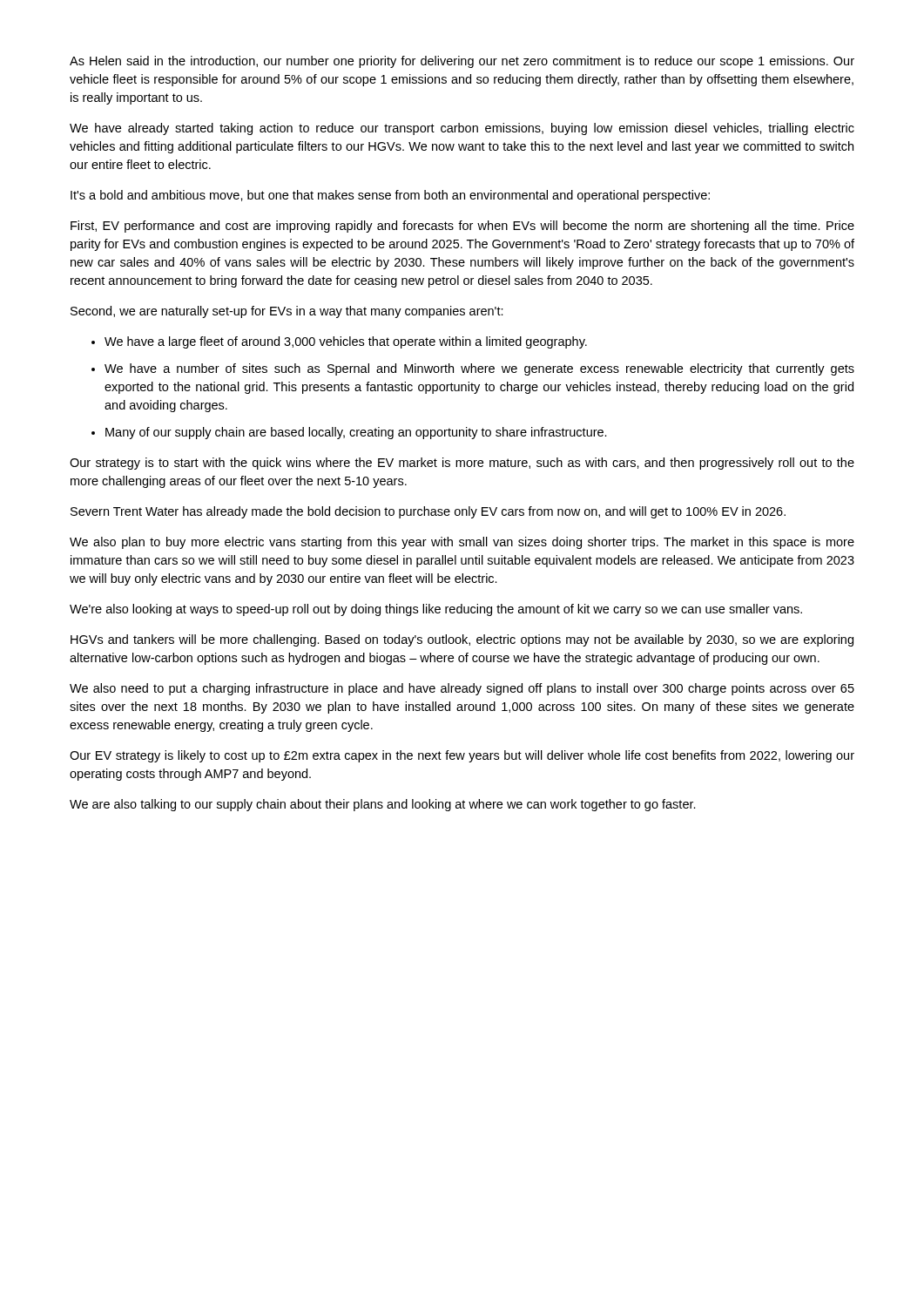Point to the block beginning "We have already started taking action to reduce"

(462, 146)
